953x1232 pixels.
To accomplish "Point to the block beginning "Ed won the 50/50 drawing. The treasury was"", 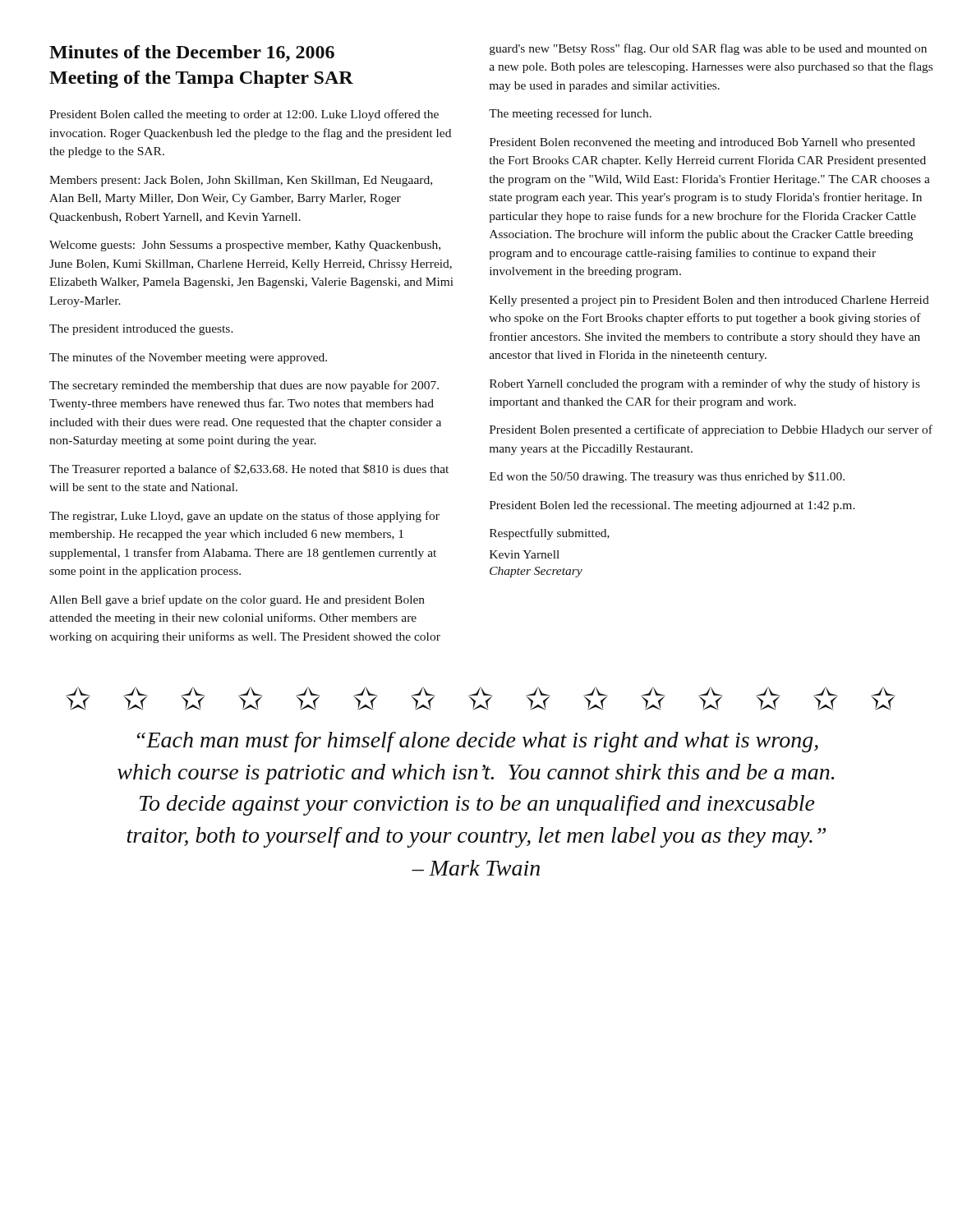I will (x=711, y=477).
